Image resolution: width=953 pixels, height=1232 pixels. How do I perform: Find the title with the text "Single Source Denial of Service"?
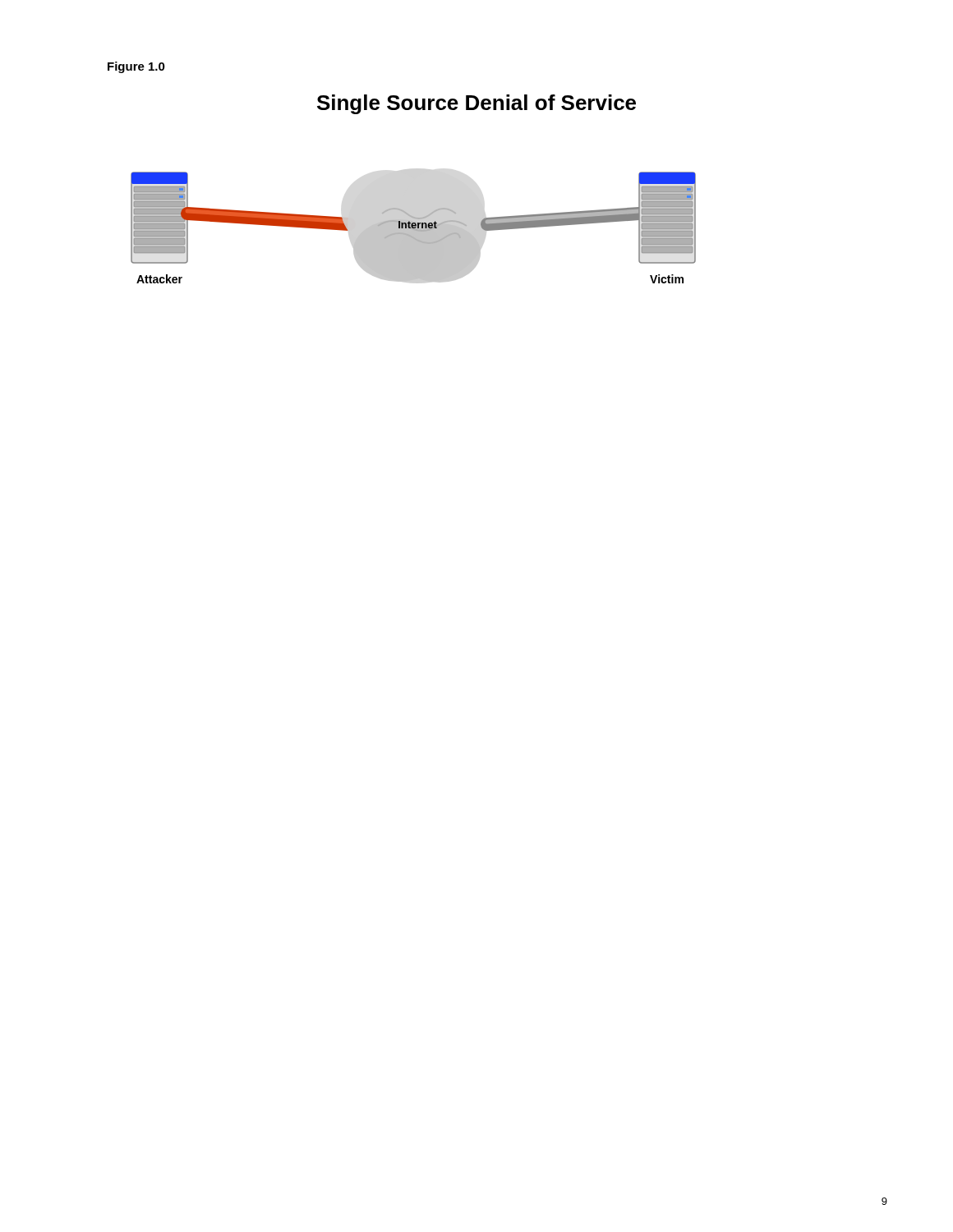(476, 103)
